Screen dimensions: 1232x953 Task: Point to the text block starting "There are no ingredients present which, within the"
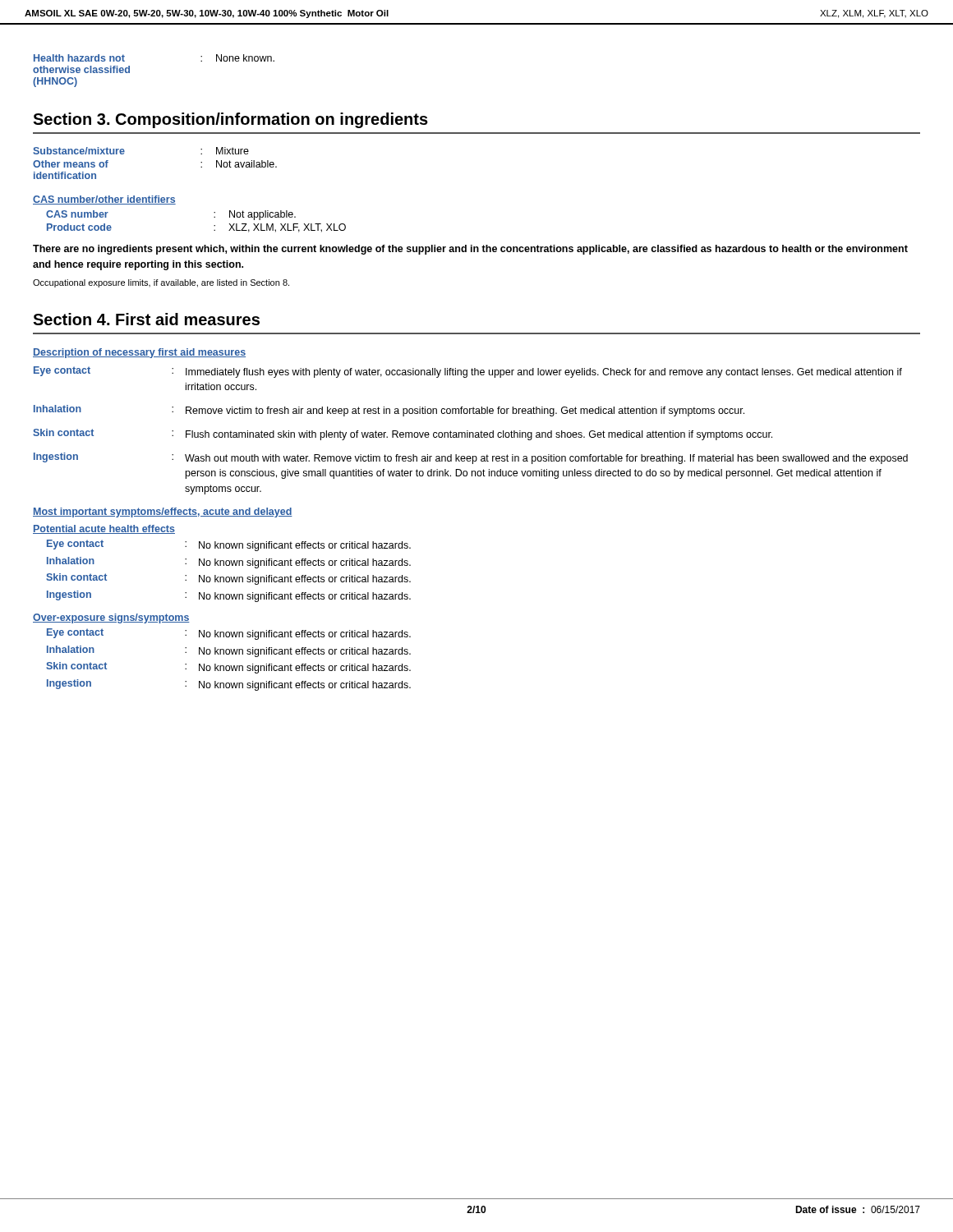470,257
